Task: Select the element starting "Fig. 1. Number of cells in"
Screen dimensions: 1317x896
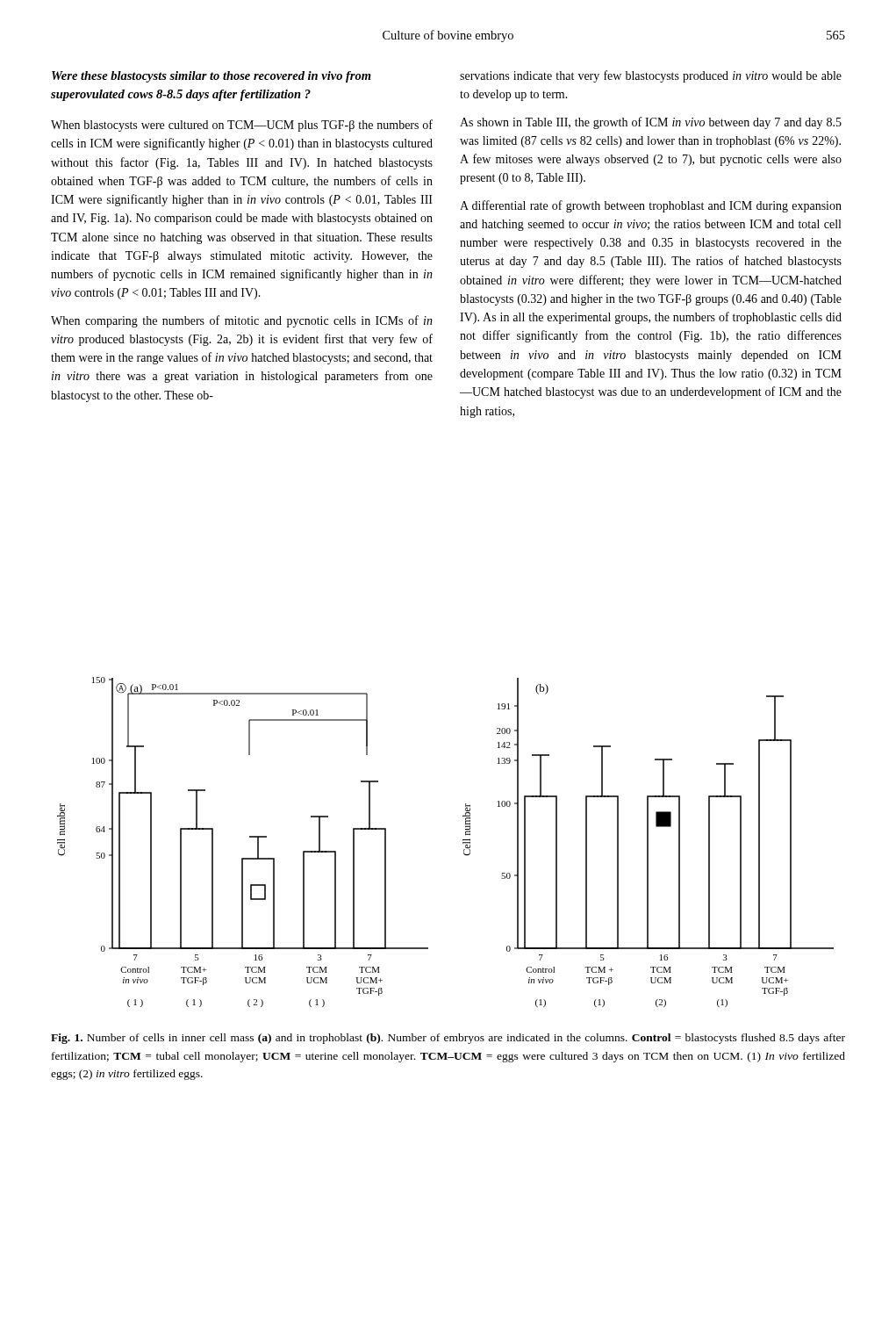Action: tap(448, 1055)
